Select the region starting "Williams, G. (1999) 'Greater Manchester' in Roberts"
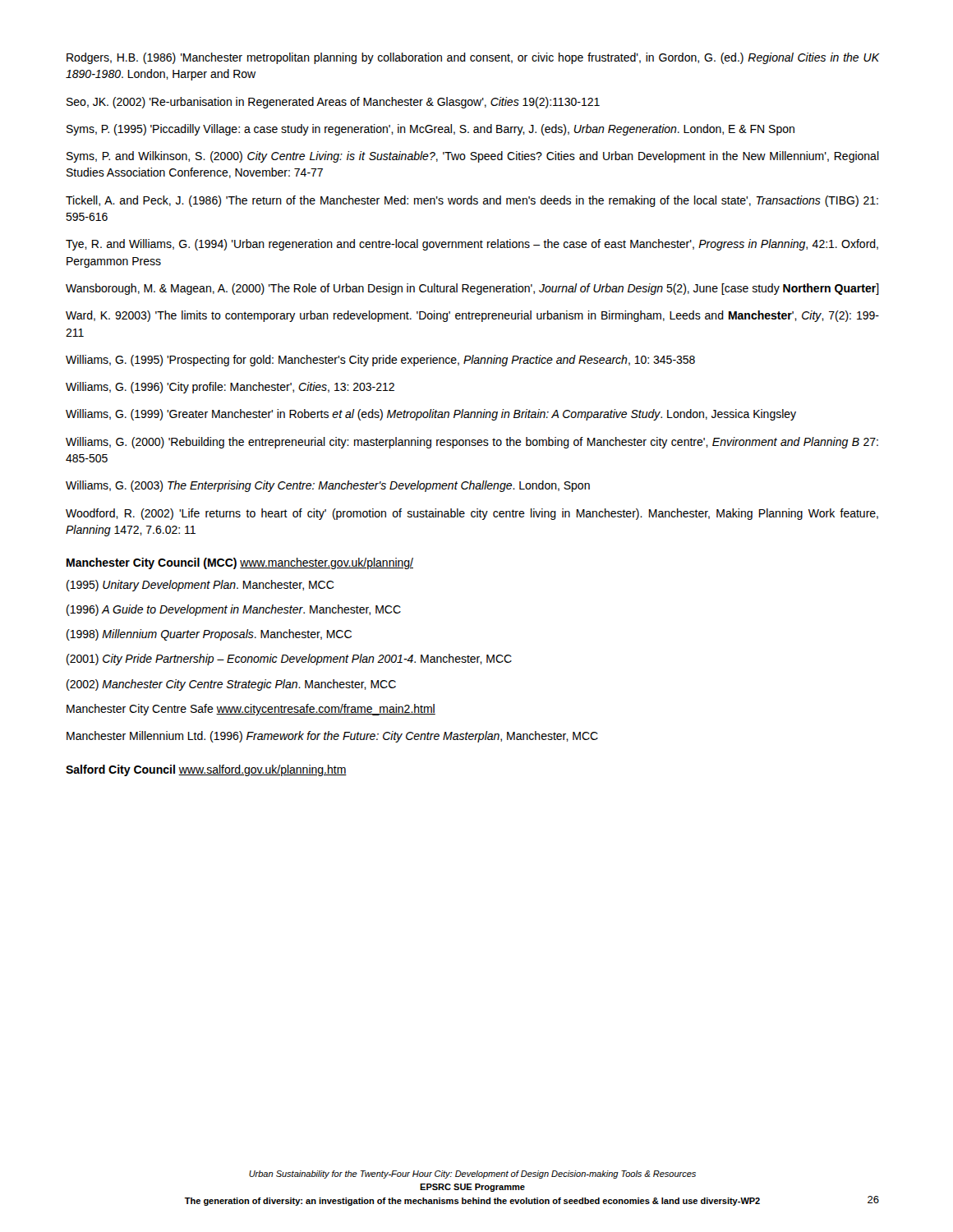 coord(431,414)
